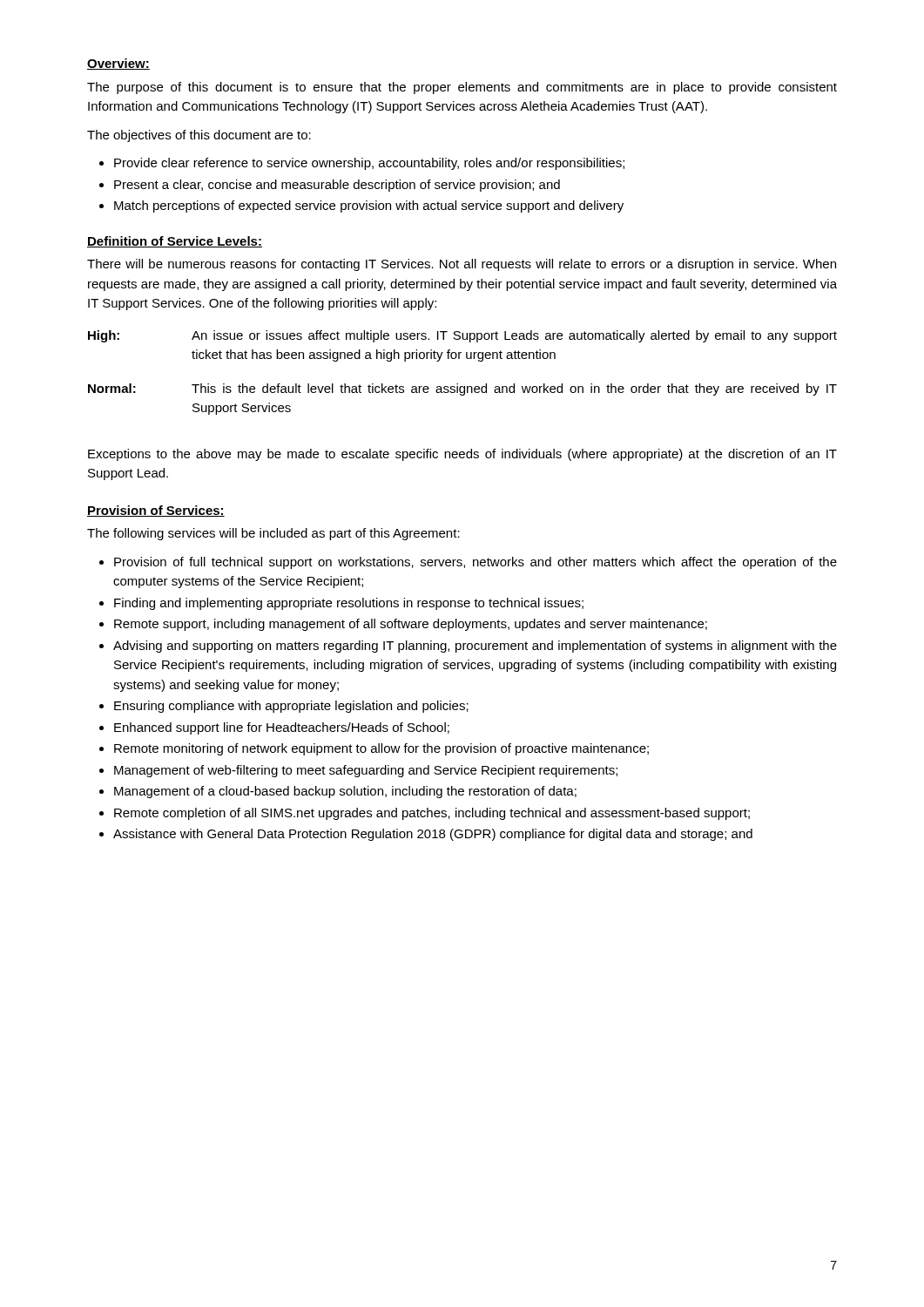Locate the list item that reads "Remote completion of all SIMS.net upgrades and"

(x=475, y=813)
